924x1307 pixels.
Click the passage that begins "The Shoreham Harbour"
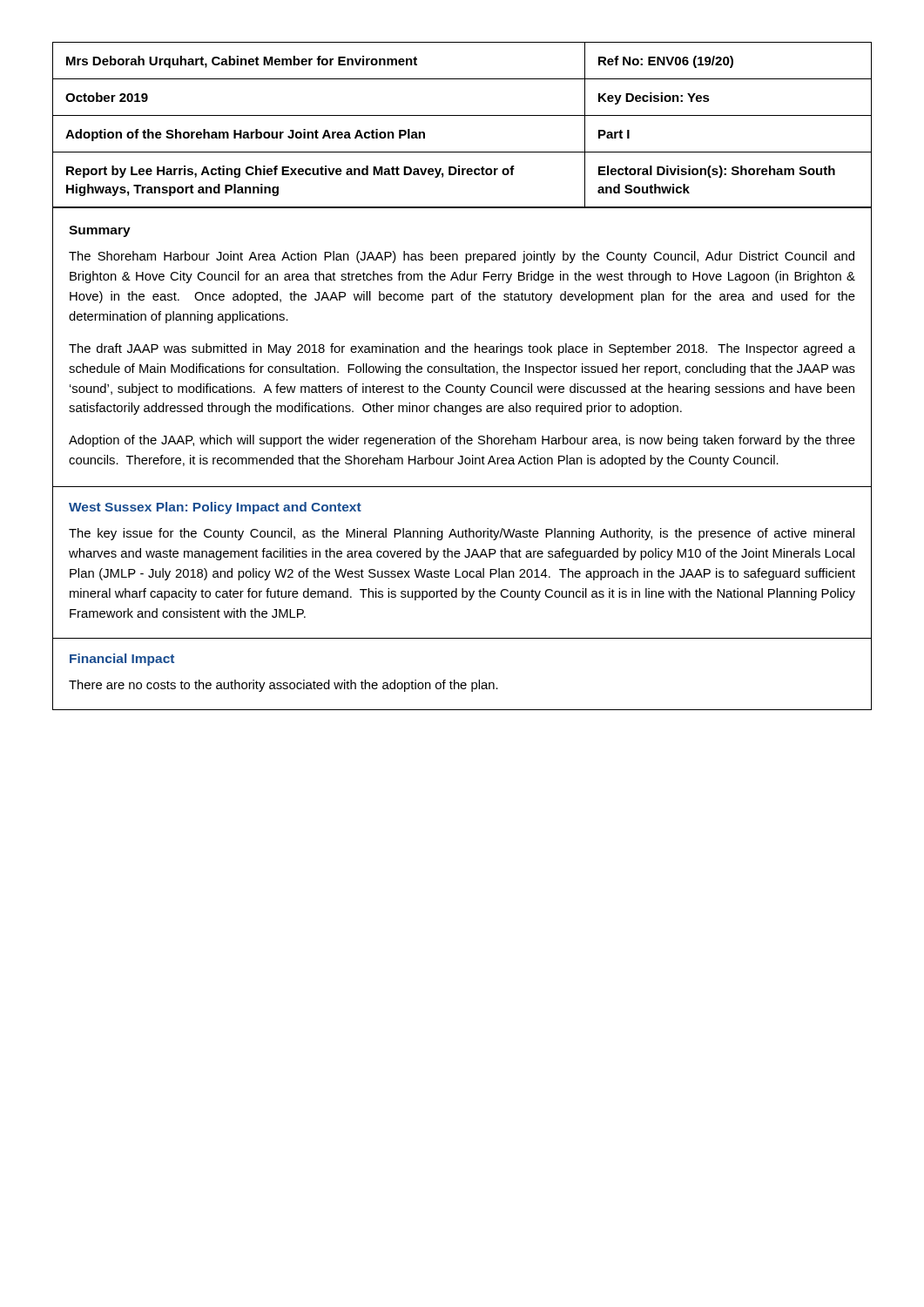462,286
